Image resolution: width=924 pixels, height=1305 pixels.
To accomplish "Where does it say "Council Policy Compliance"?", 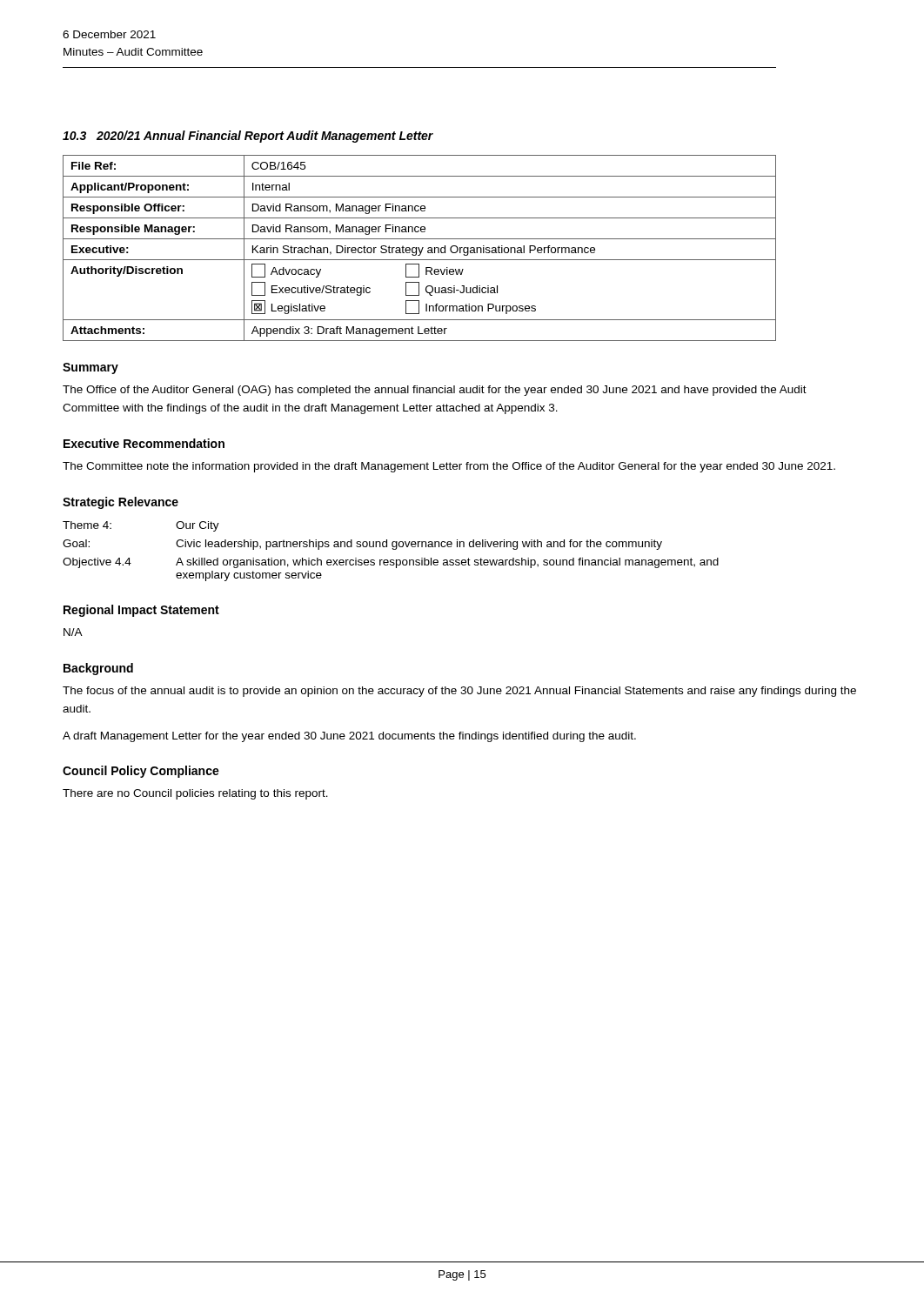I will (141, 771).
